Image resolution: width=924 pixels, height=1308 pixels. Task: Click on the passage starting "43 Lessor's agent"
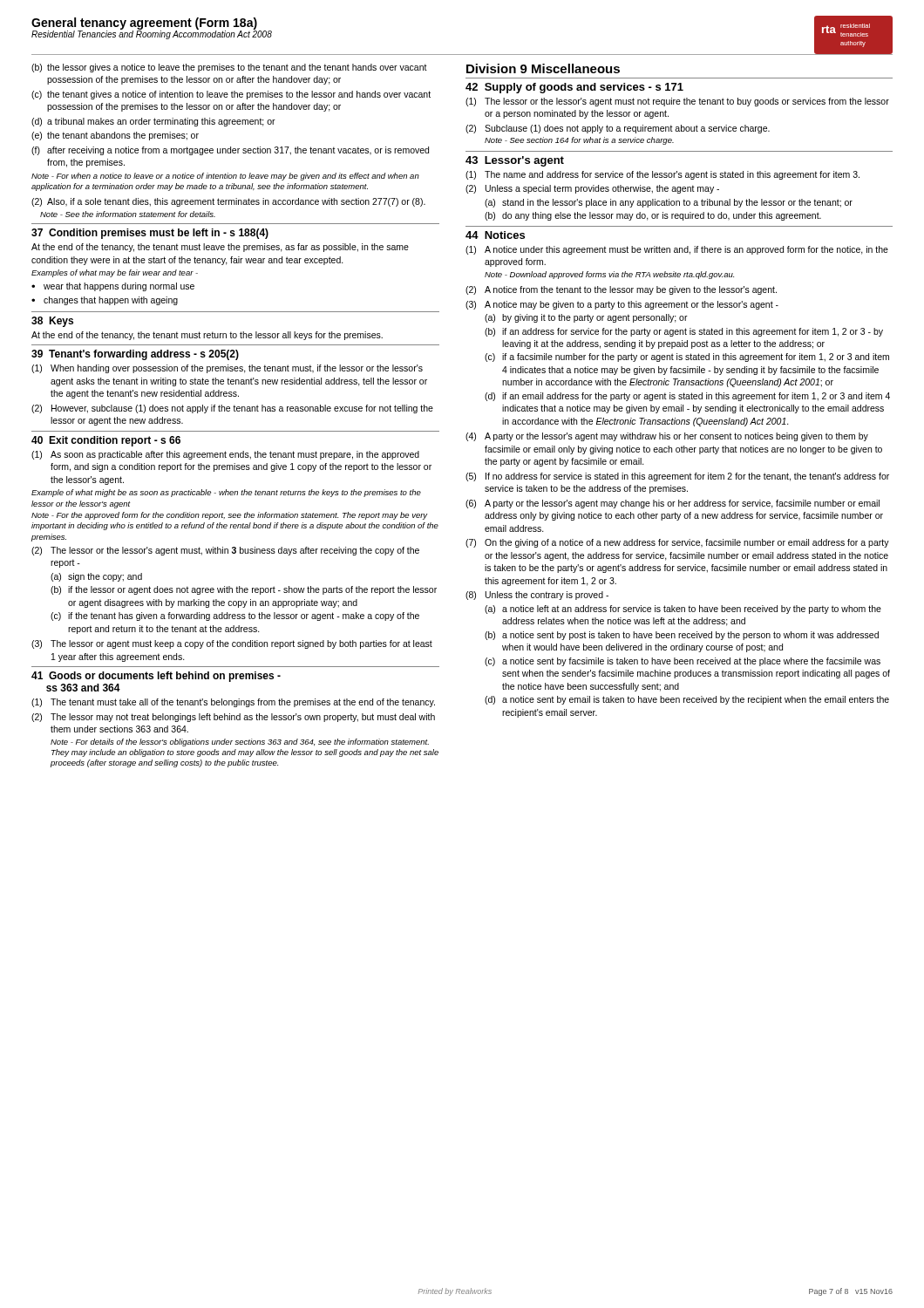[x=515, y=160]
